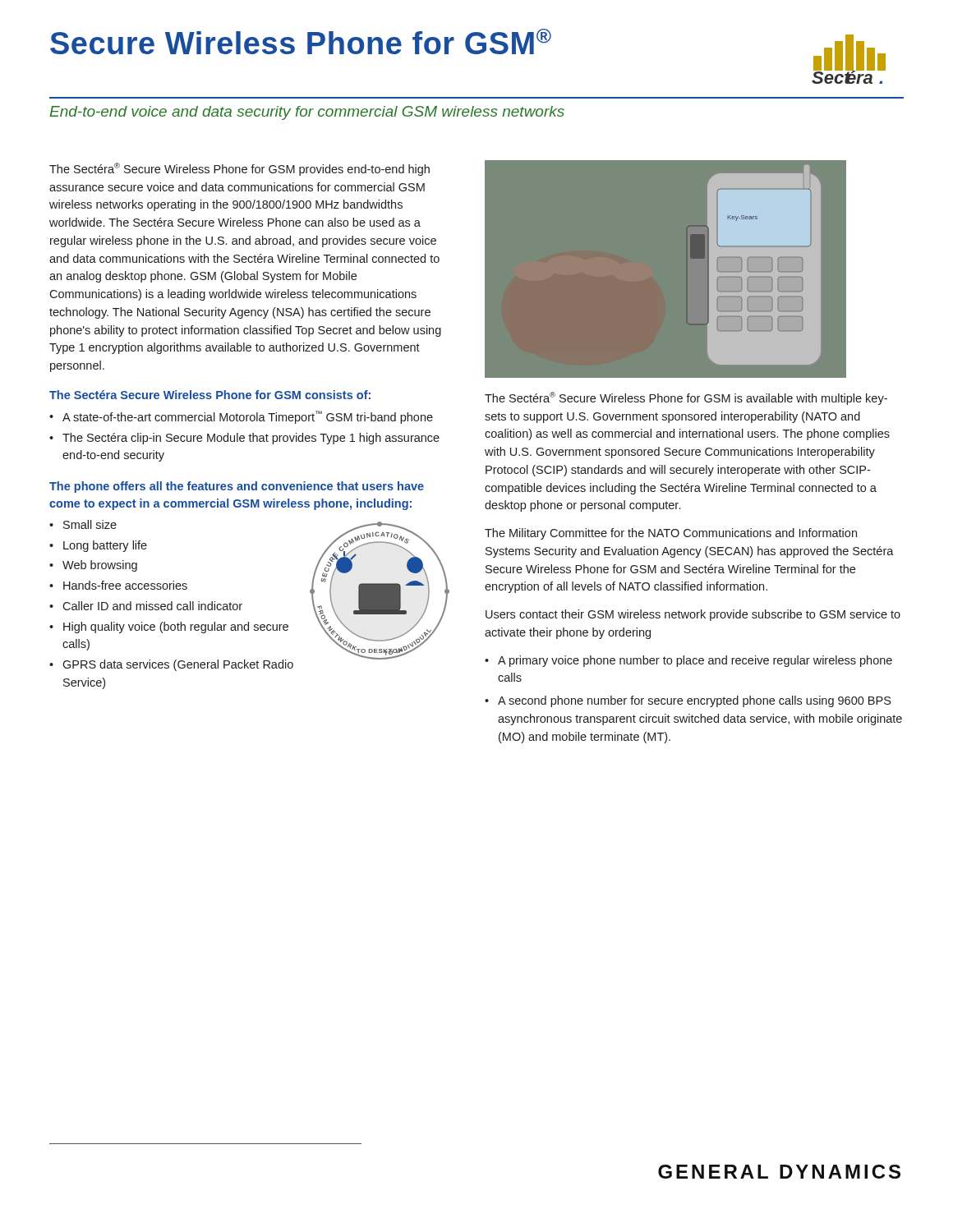Locate the text block starting "A second phone number for secure encrypted"
This screenshot has width=953, height=1232.
(x=700, y=719)
